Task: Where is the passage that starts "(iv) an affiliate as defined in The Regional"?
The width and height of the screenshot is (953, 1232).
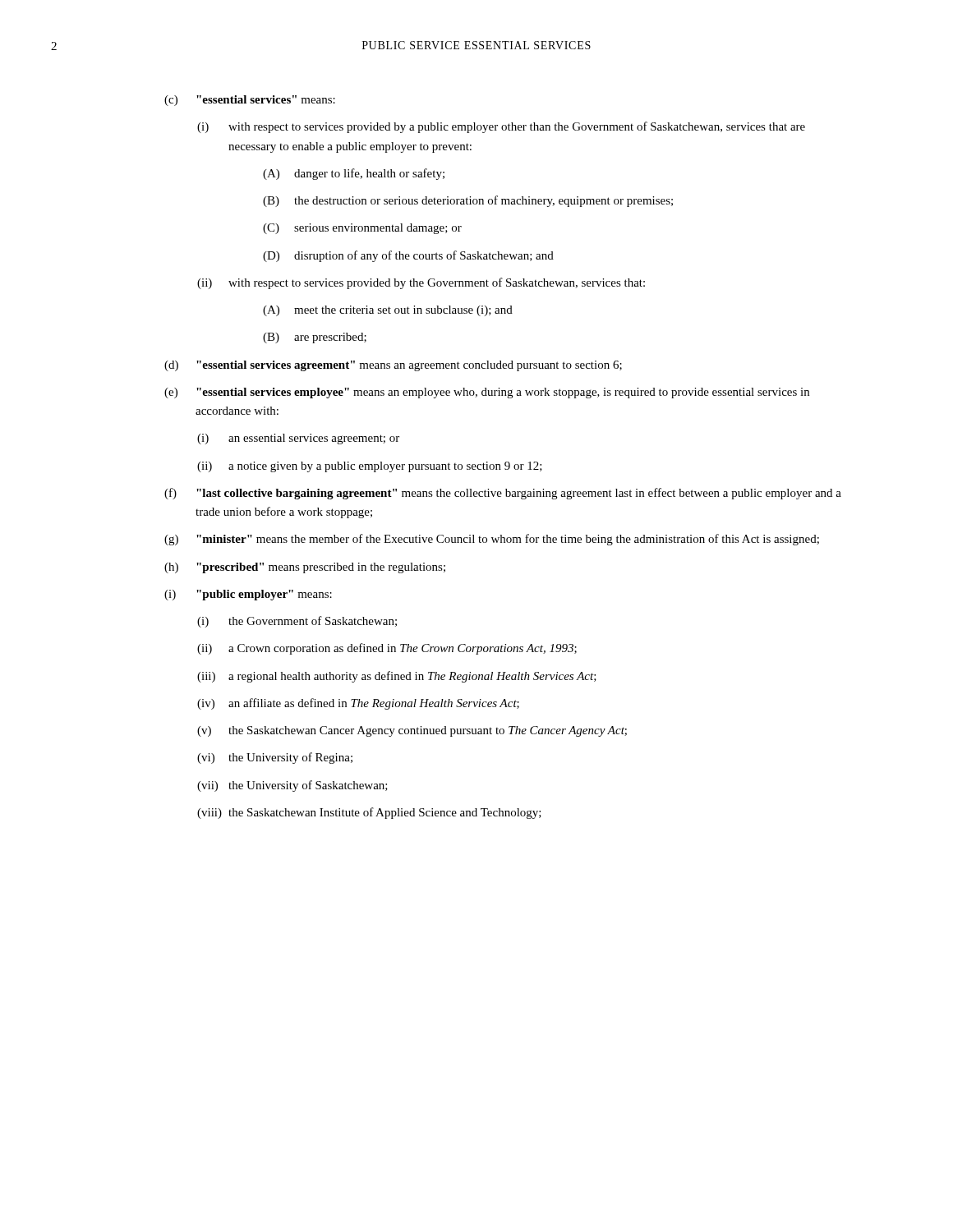Action: pos(526,703)
